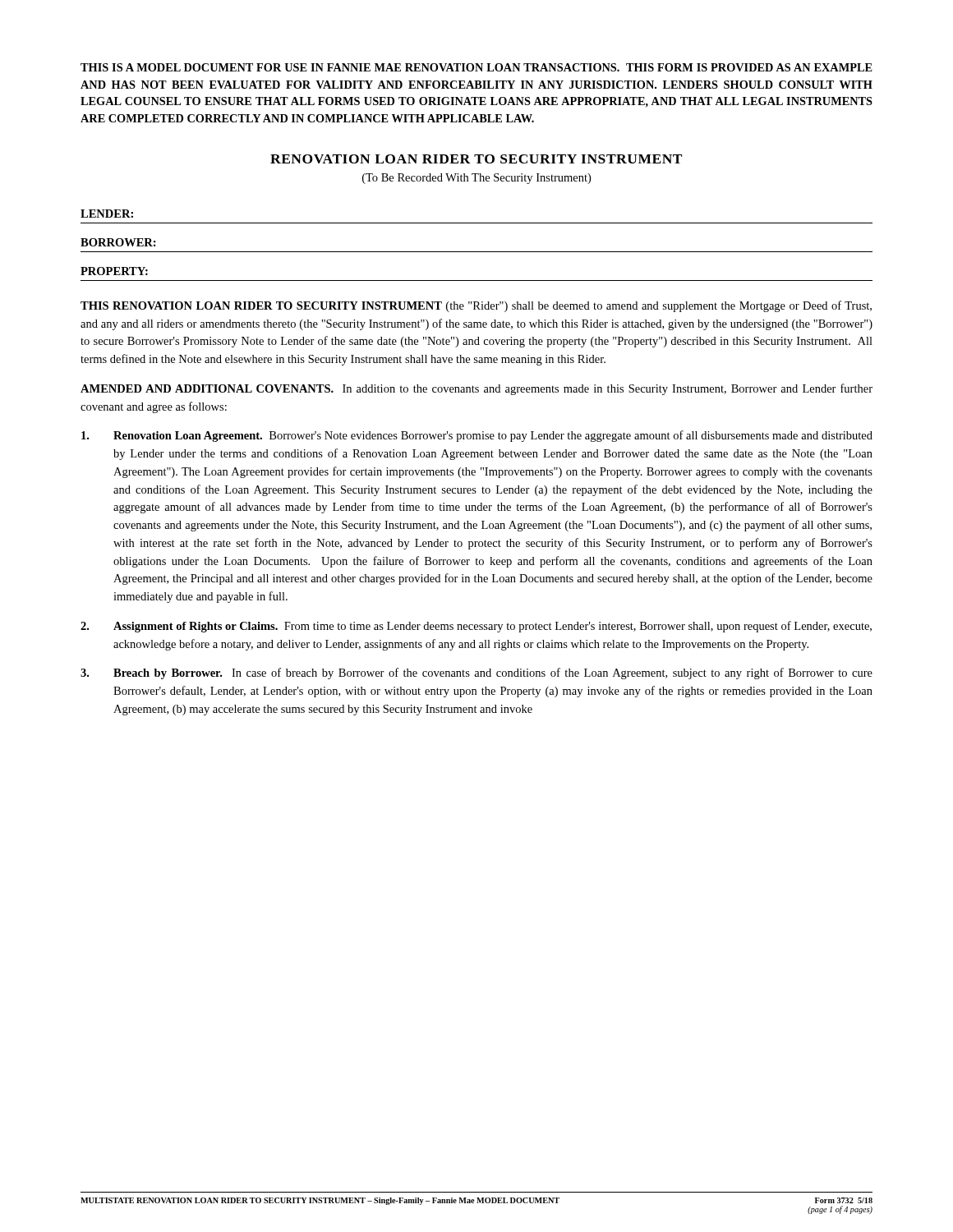Viewport: 953px width, 1232px height.
Task: Click the passage that begins "2. Assignment of Rights or Claims. From"
Action: click(476, 635)
